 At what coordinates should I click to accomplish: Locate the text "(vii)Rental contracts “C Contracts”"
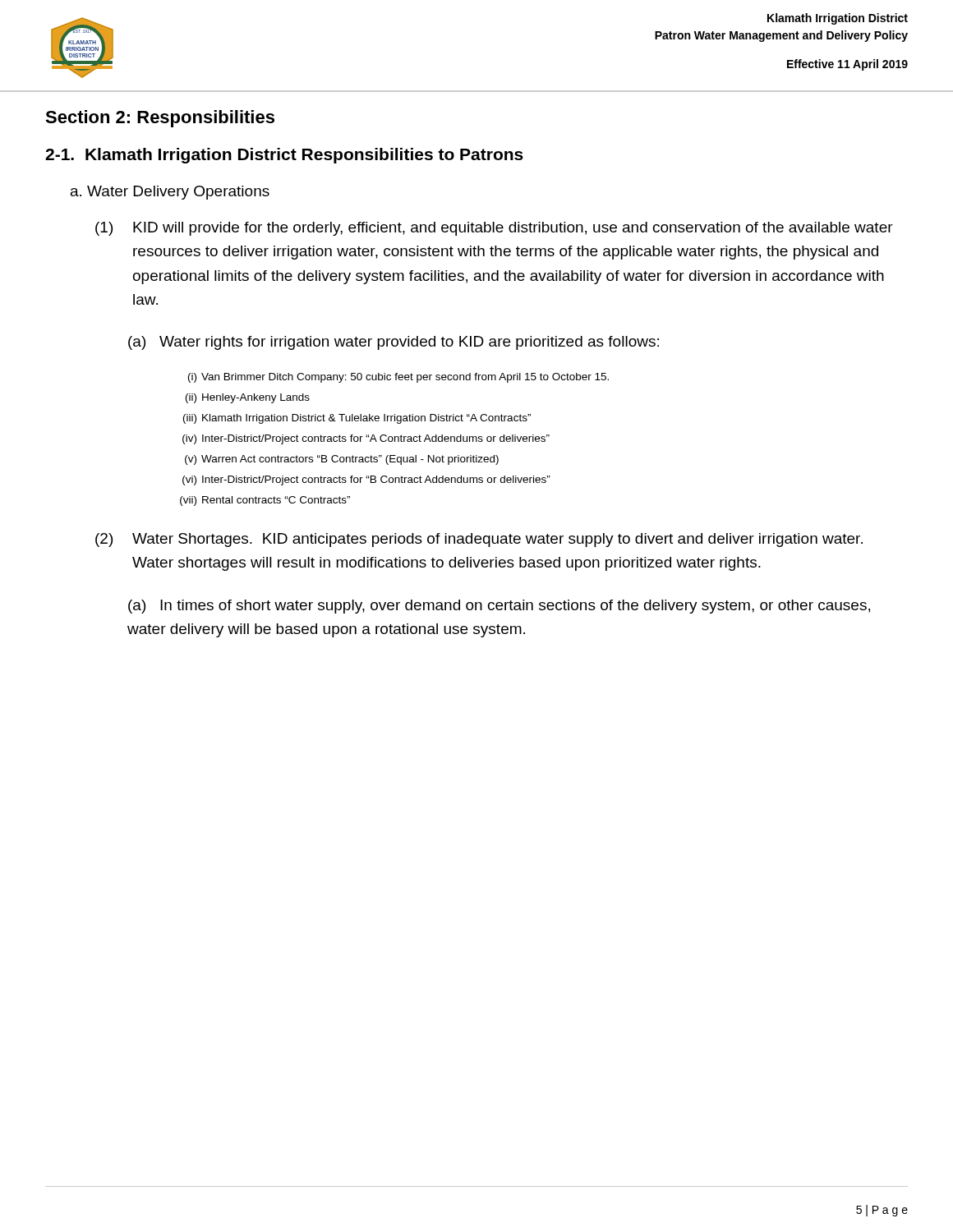(257, 500)
